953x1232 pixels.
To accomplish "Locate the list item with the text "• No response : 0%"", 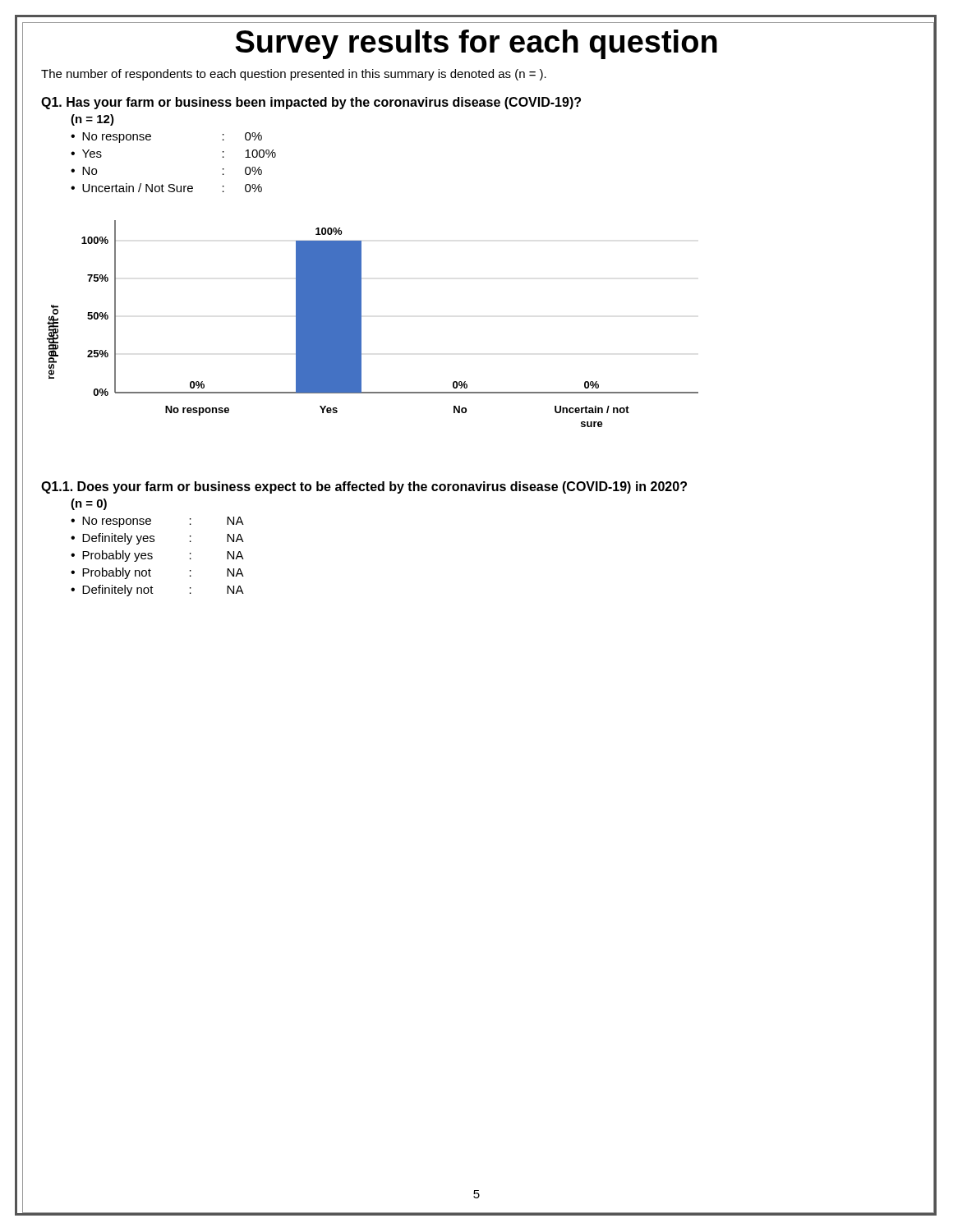I will tap(106, 138).
